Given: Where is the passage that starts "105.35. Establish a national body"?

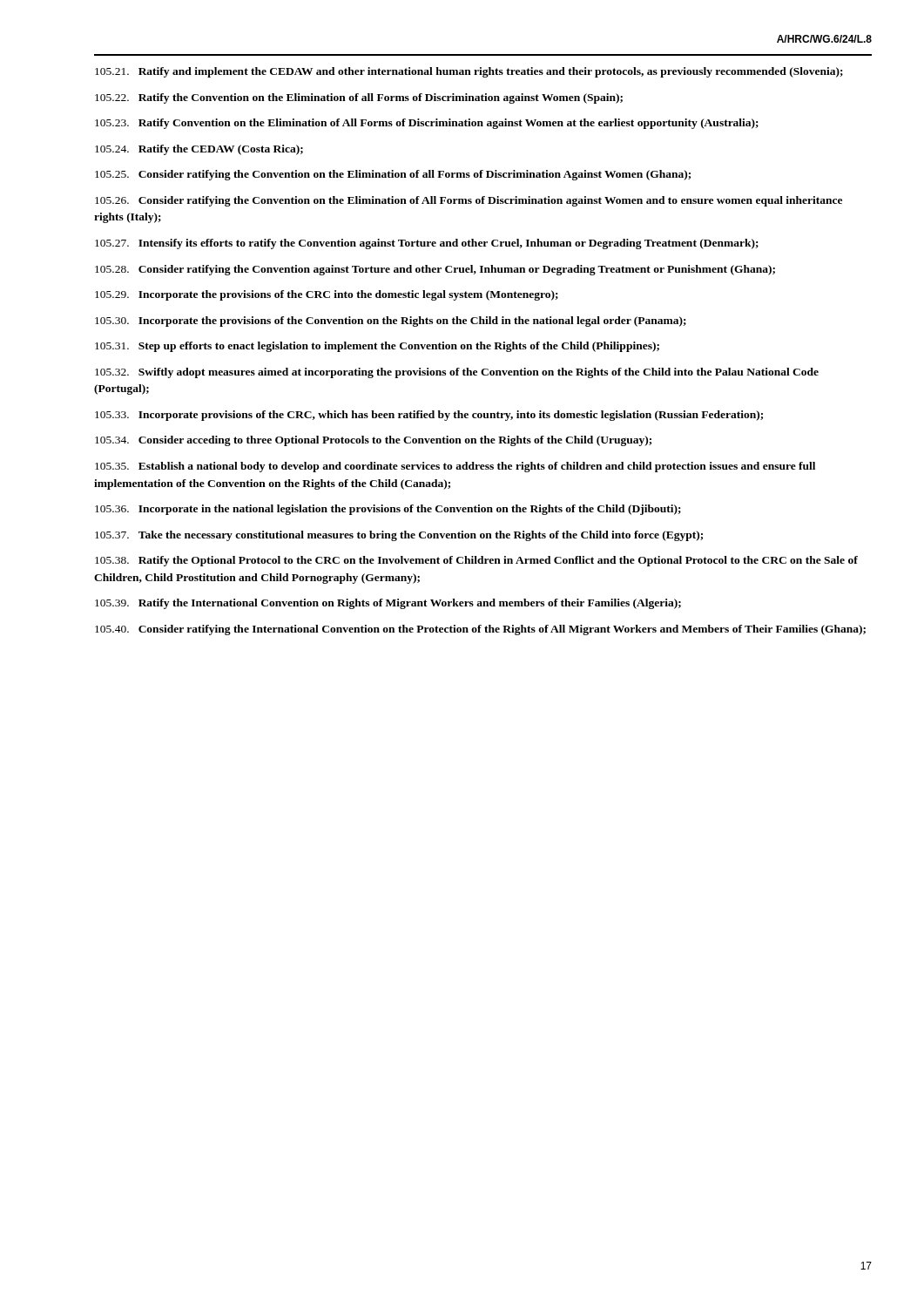Looking at the screenshot, I should pos(455,474).
